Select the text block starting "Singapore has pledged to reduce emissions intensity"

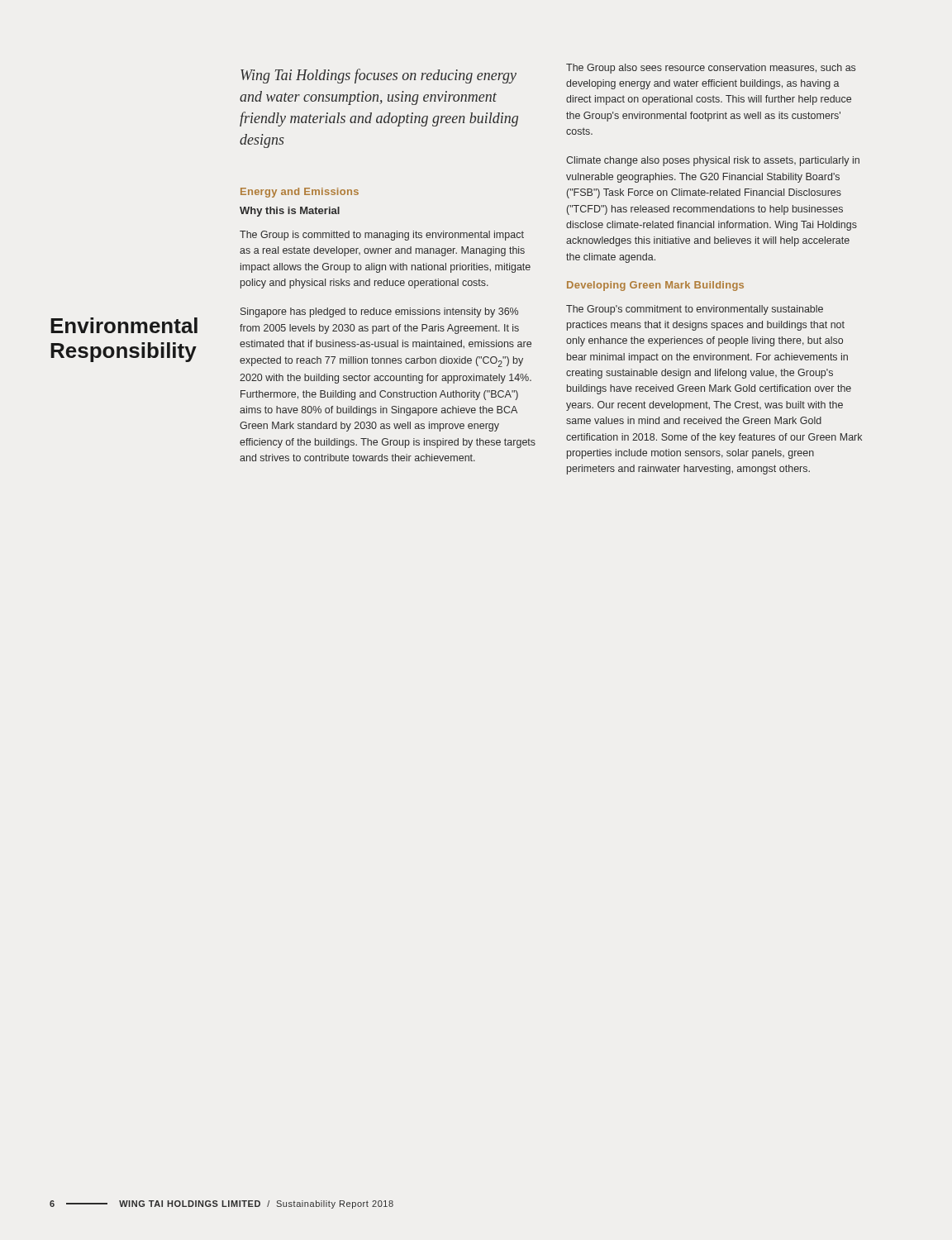point(388,386)
